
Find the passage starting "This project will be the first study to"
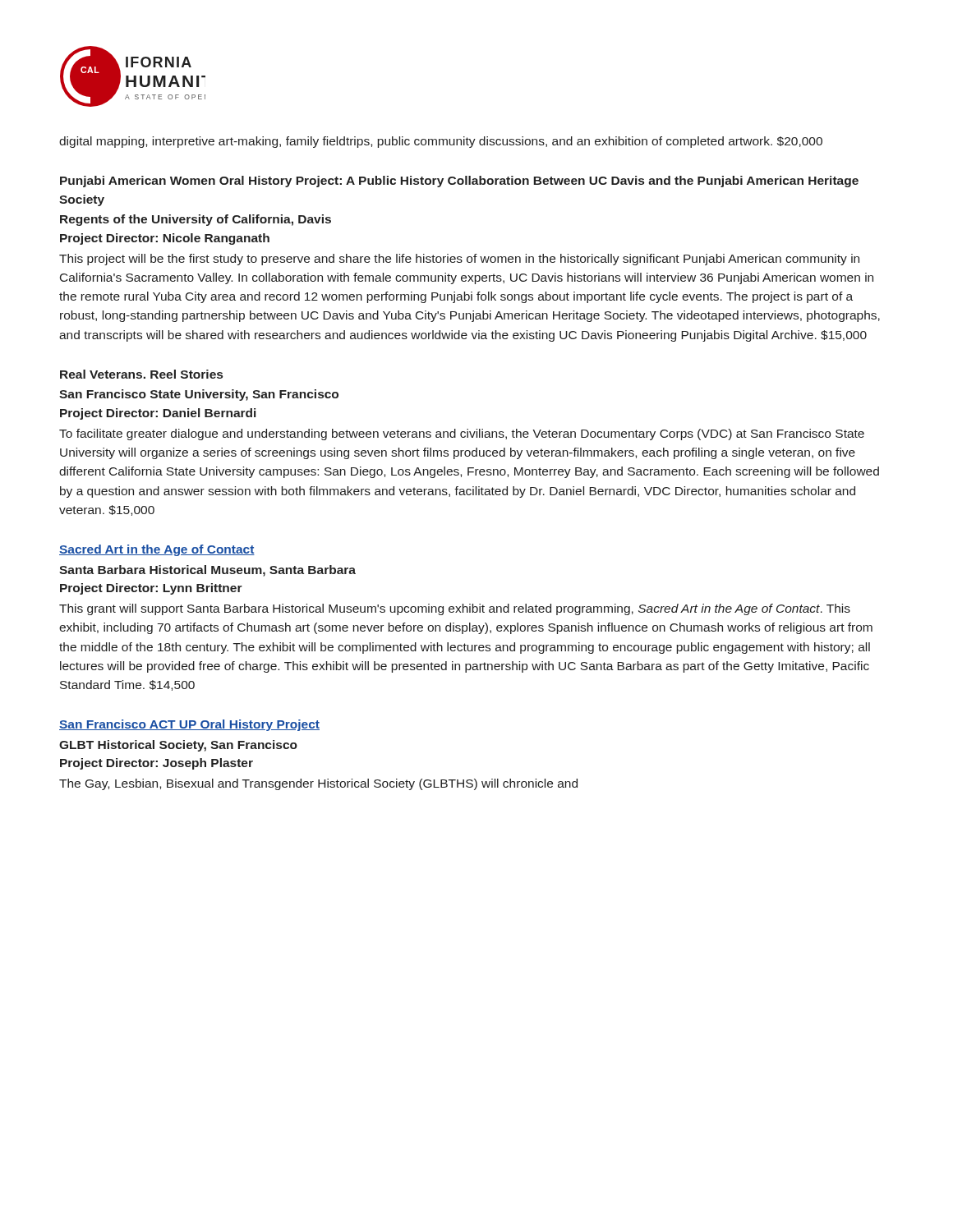coord(476,296)
